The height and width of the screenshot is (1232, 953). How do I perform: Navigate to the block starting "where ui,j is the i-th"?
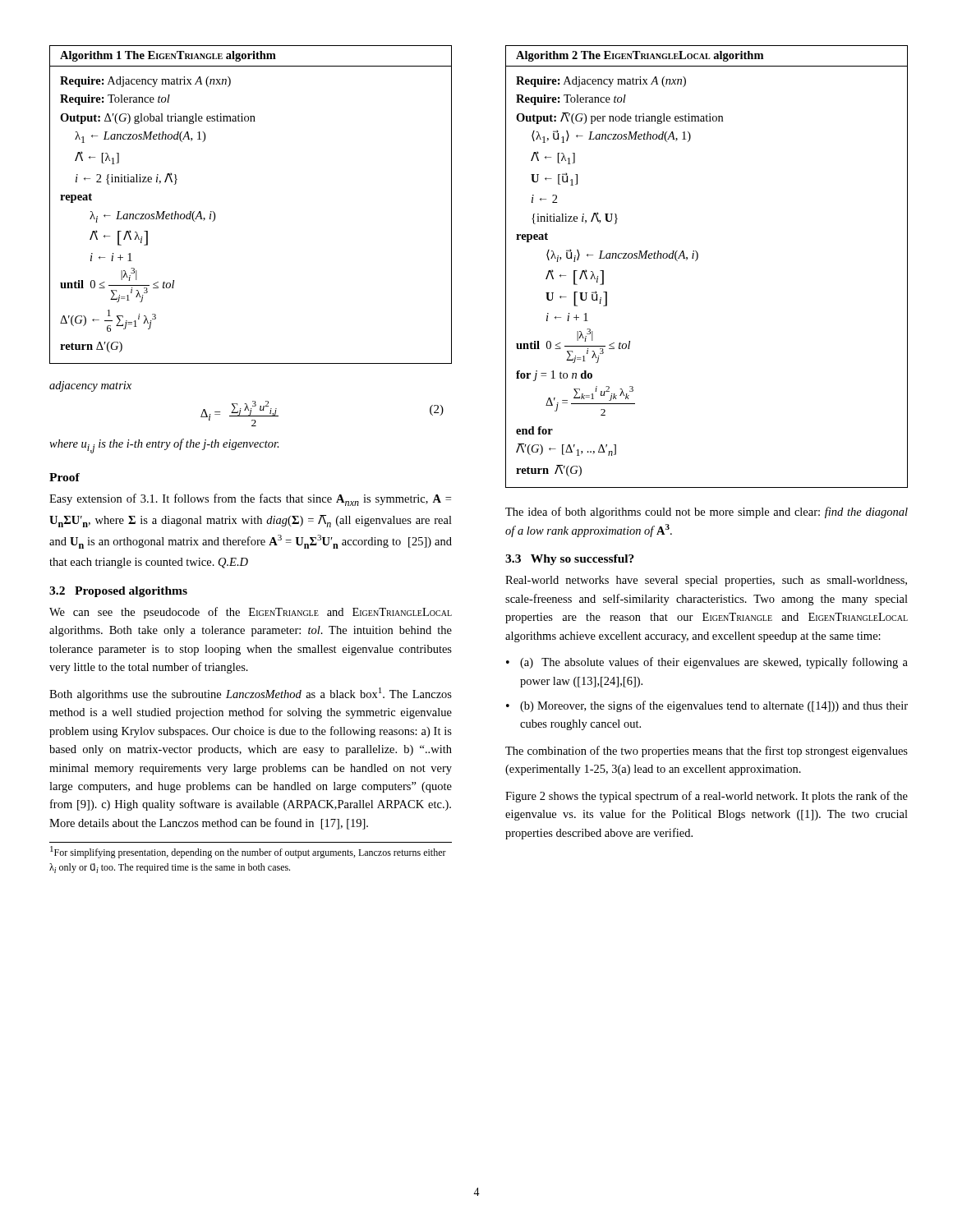[165, 445]
